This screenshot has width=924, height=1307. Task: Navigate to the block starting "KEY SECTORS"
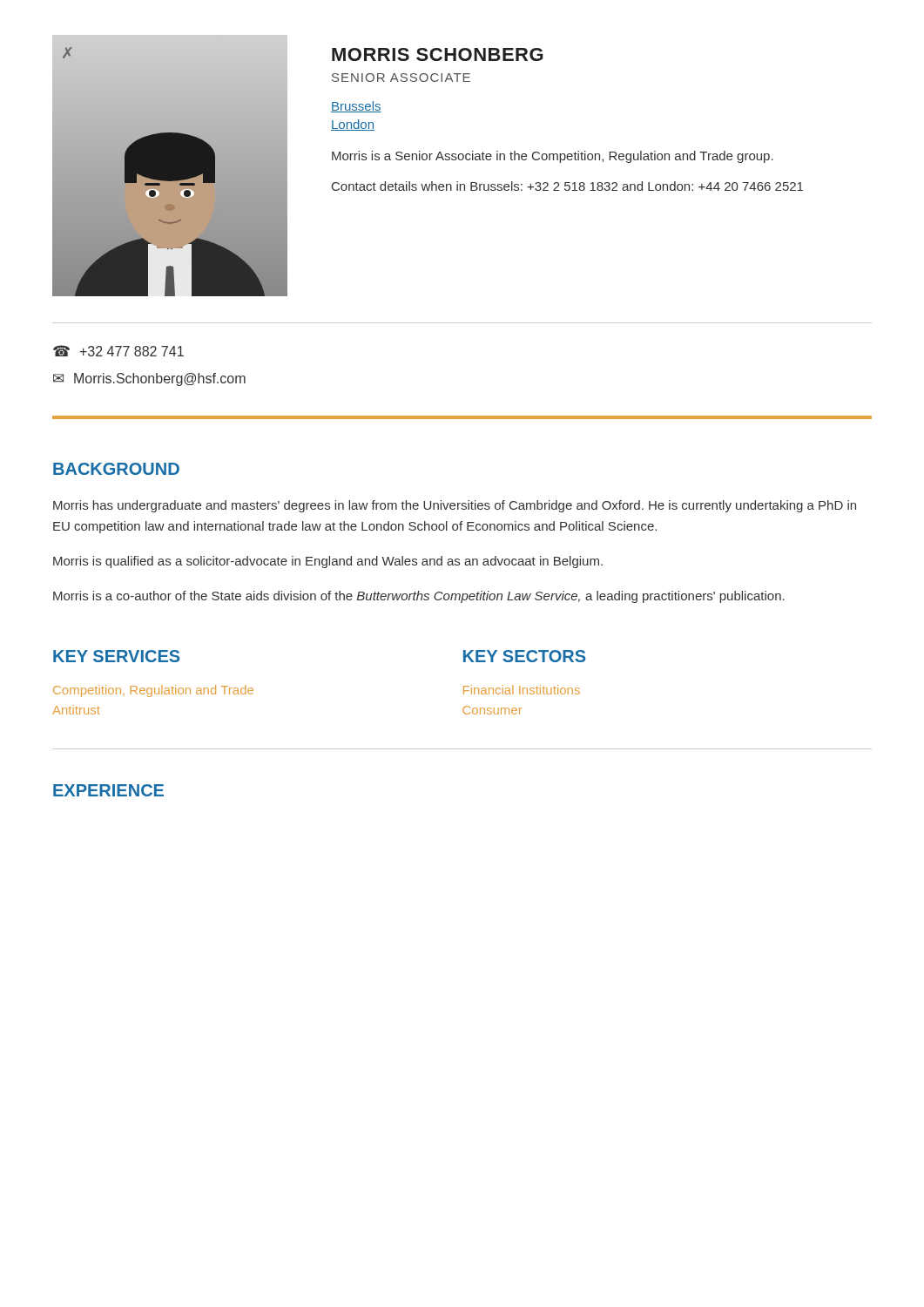point(524,656)
